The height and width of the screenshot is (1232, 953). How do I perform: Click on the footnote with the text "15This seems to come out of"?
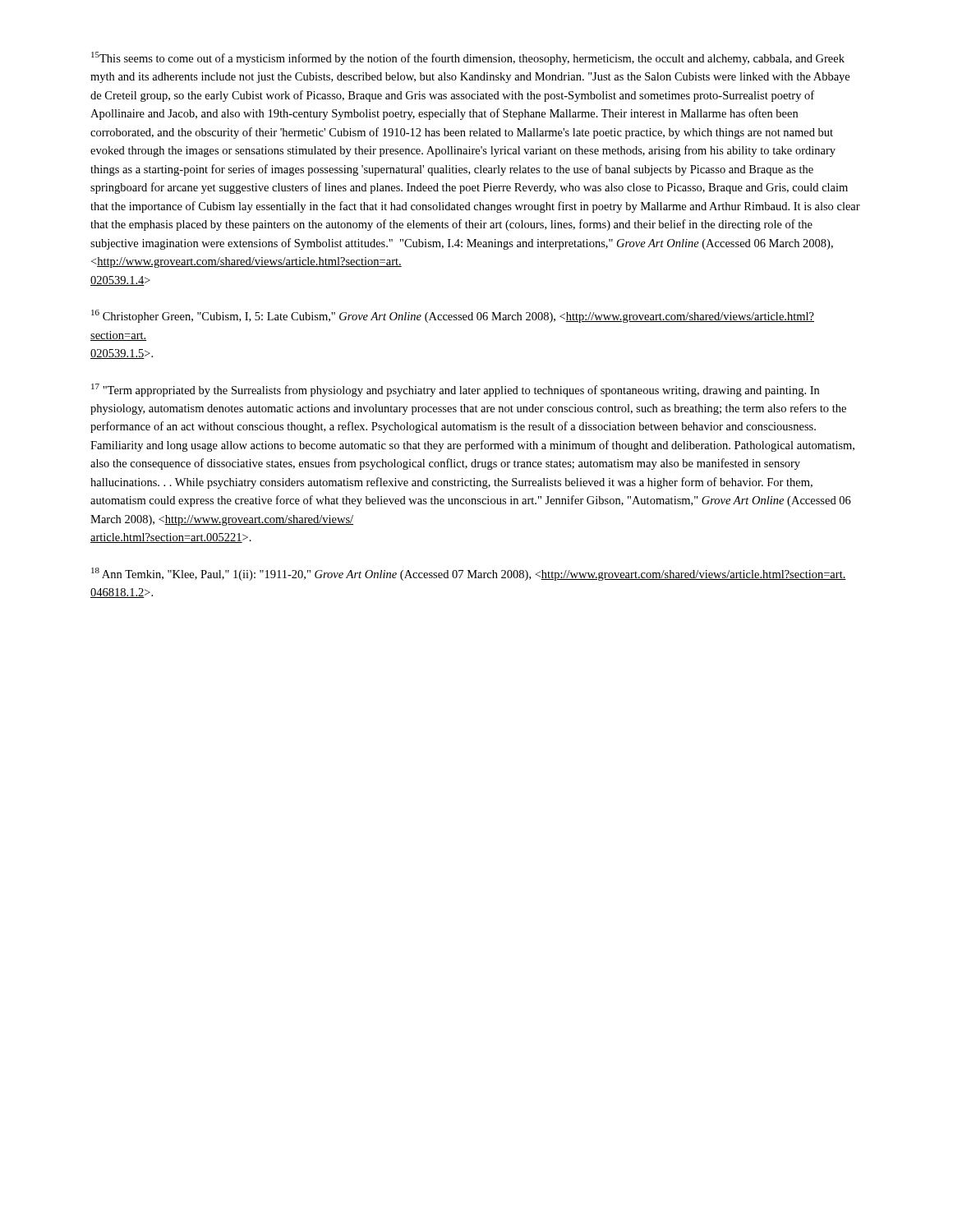point(475,168)
